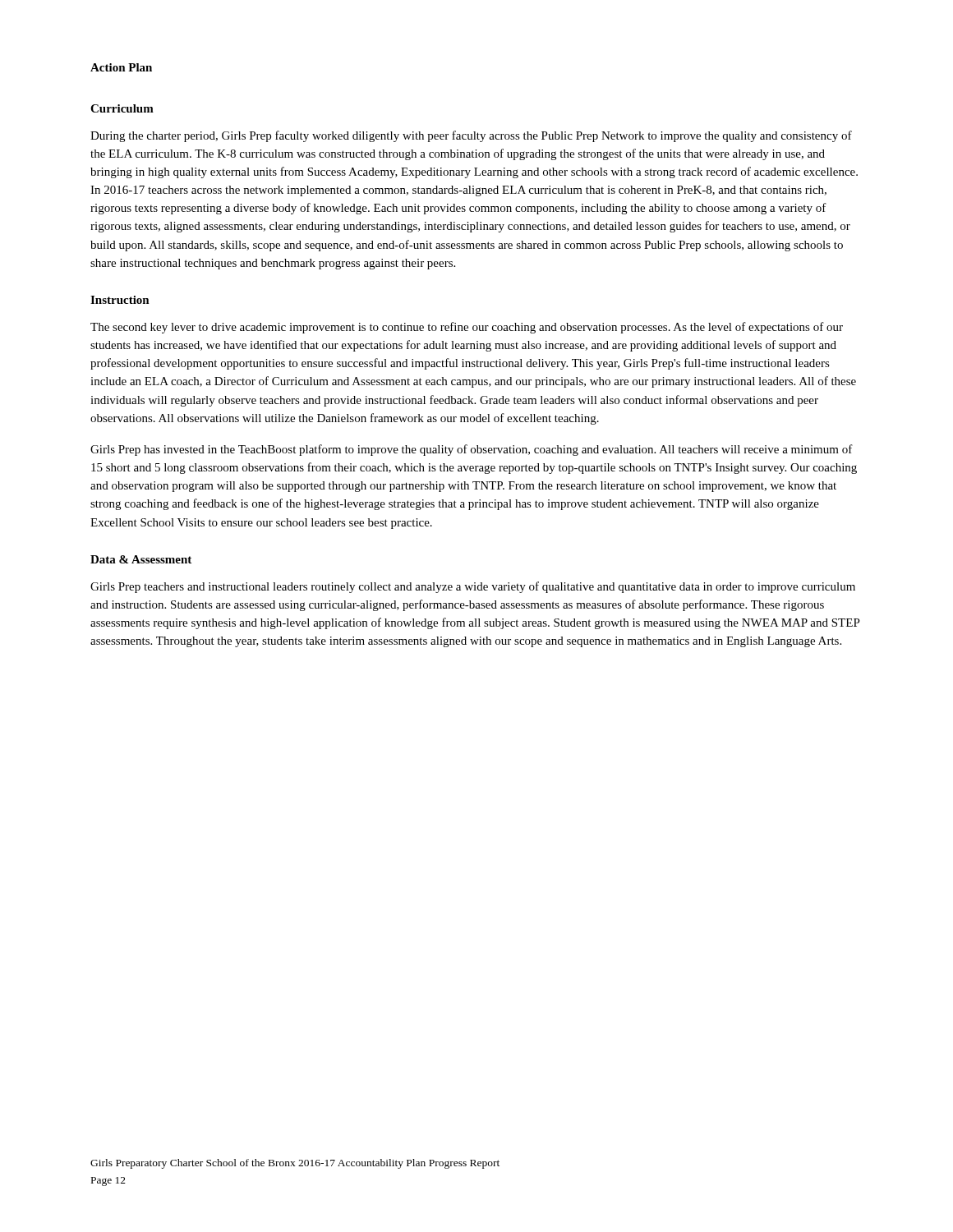Locate the block of text that opens with "The second key lever to drive academic improvement"
The height and width of the screenshot is (1232, 953).
coord(473,372)
